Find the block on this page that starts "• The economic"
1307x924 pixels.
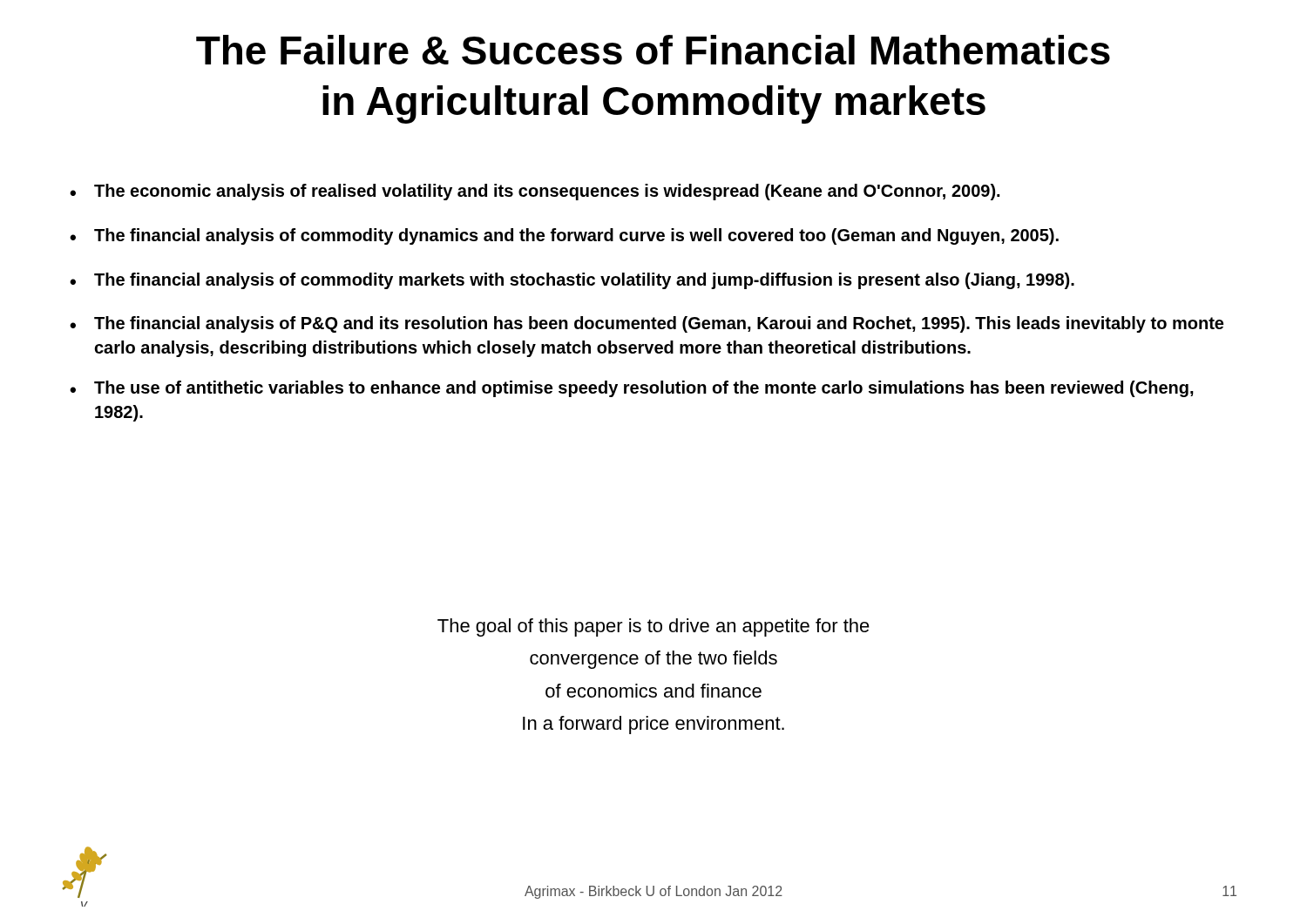[x=654, y=193]
